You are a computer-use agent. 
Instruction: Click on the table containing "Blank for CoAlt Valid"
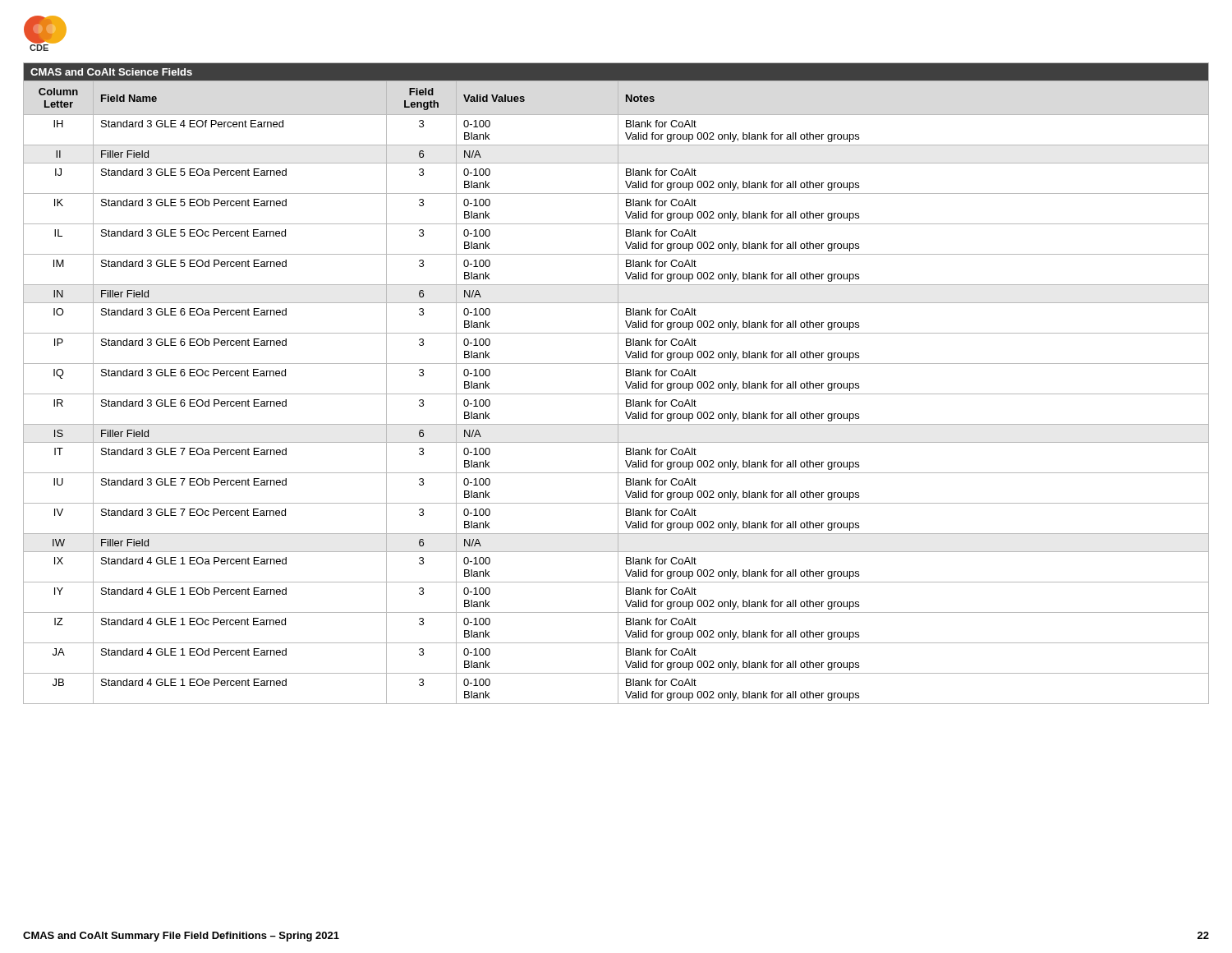tap(616, 383)
